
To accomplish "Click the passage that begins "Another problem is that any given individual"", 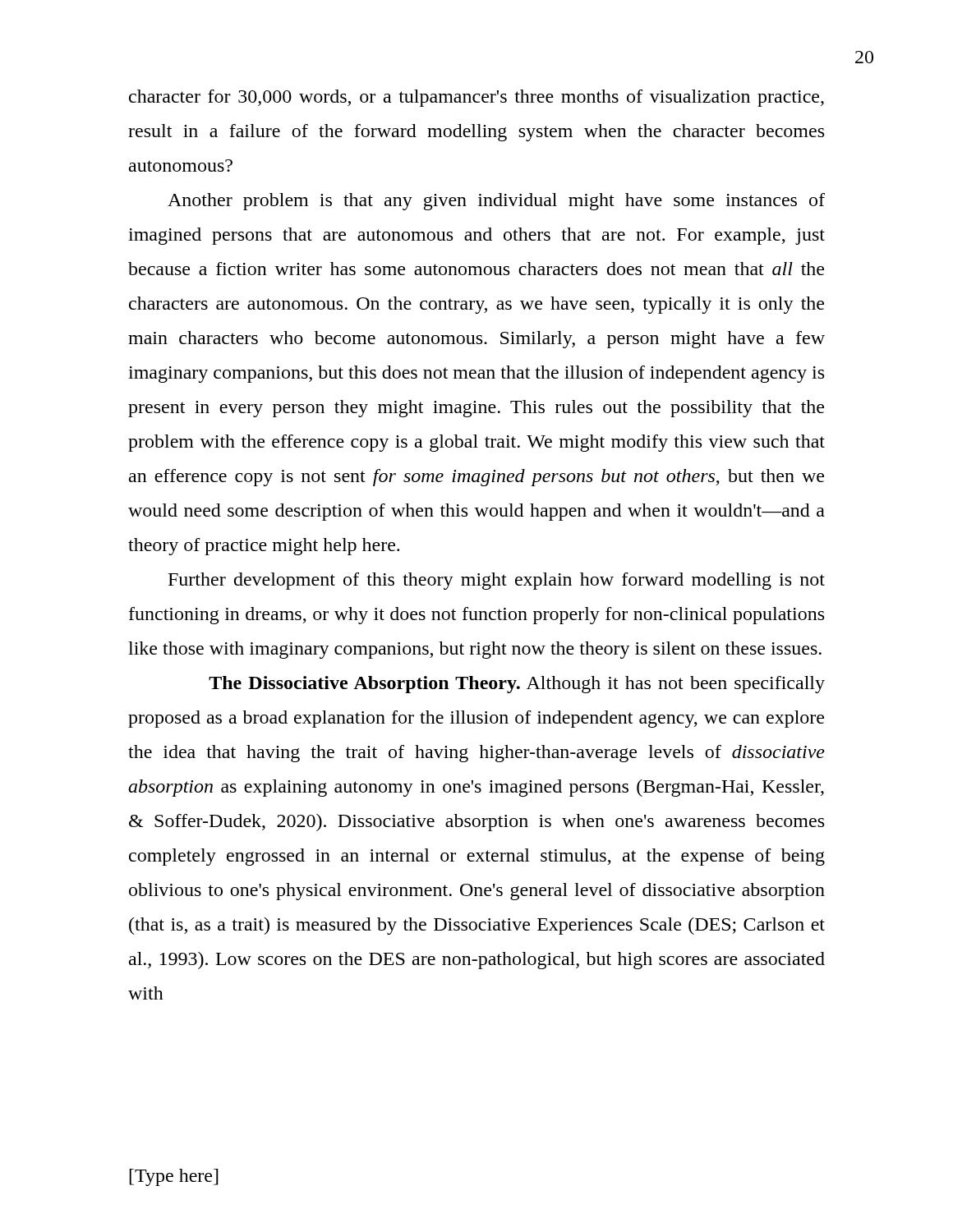I will 476,372.
